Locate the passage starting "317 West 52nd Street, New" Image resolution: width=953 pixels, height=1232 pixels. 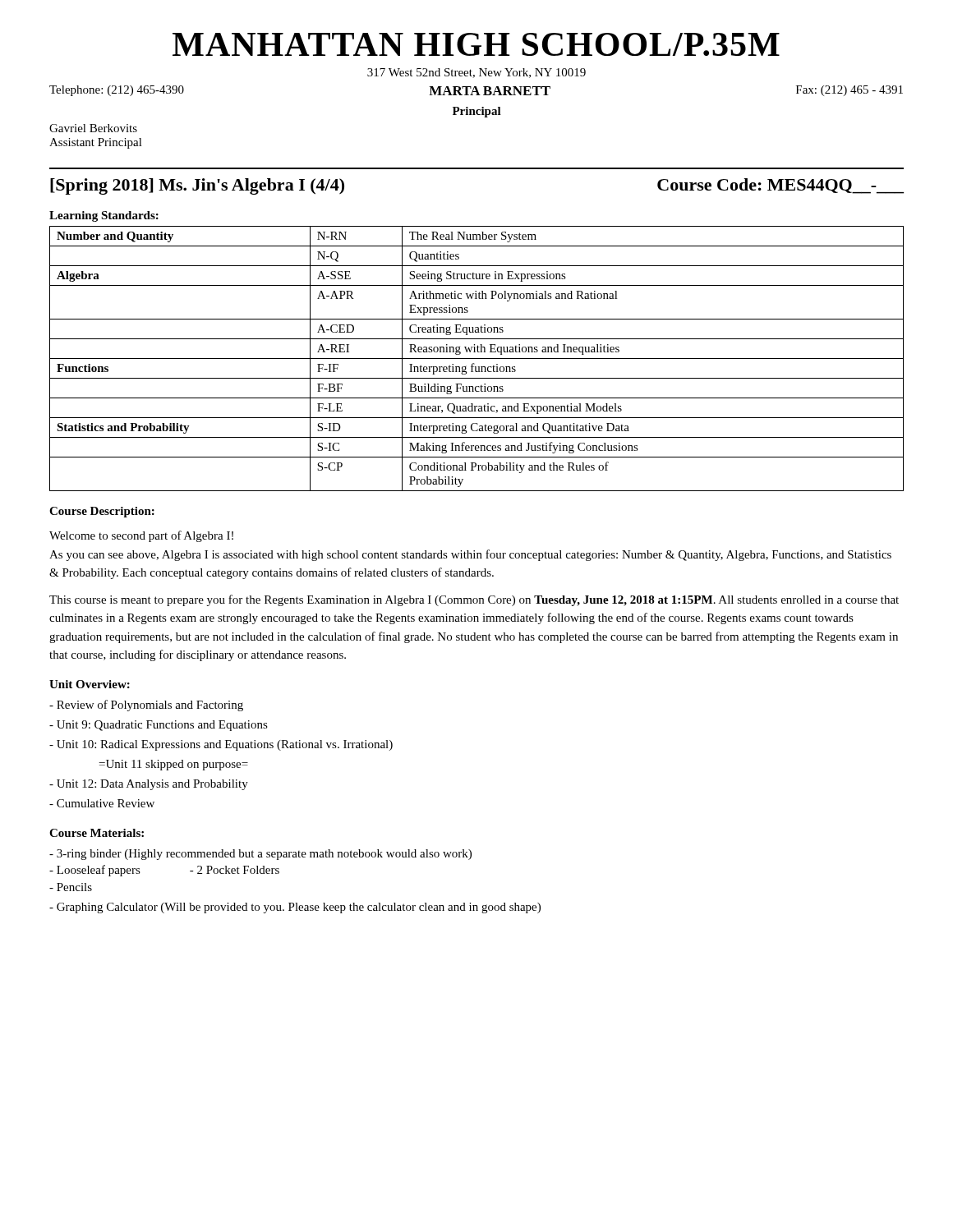[476, 72]
